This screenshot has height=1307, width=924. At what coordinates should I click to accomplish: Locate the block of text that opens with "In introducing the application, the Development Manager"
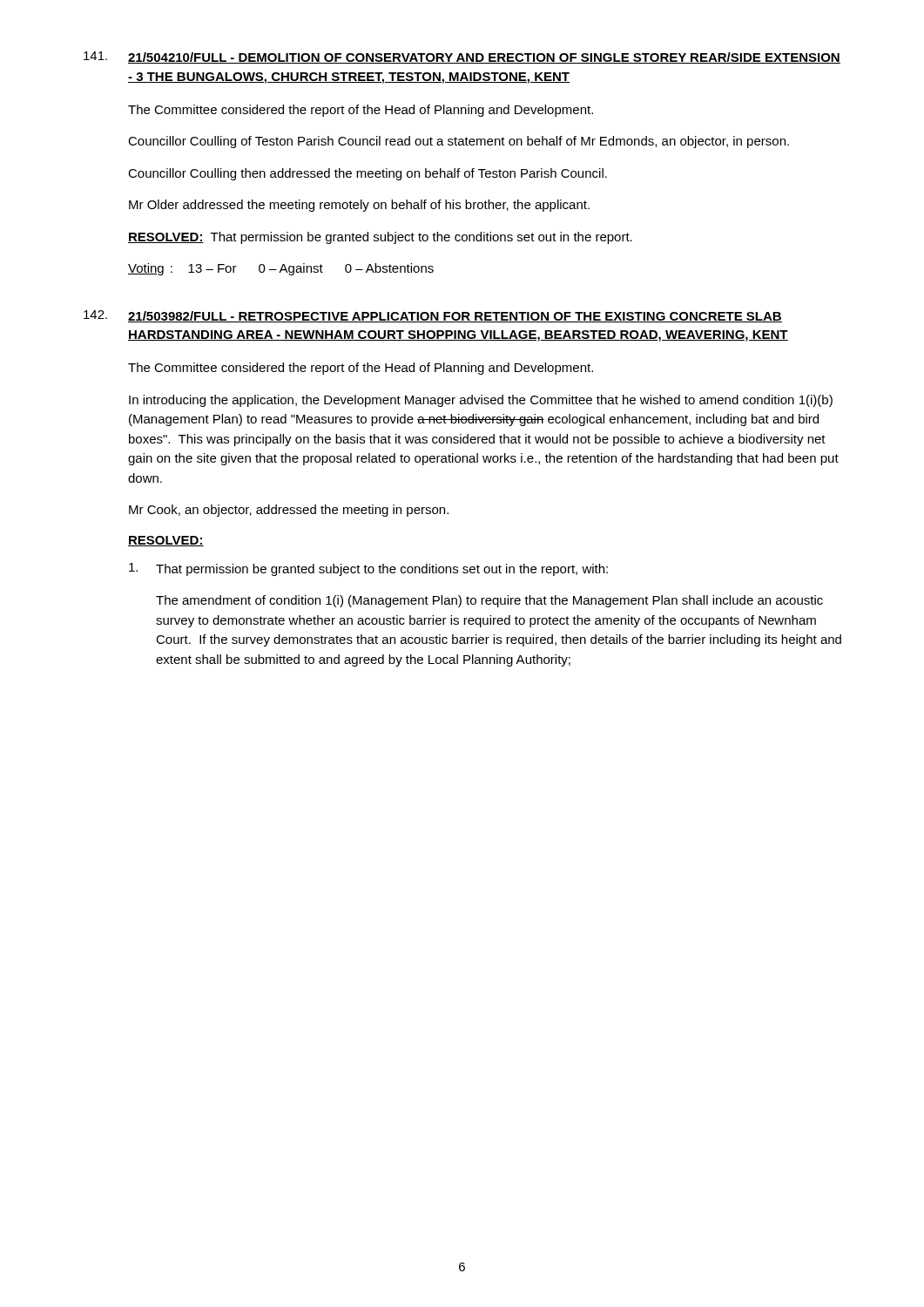(483, 438)
